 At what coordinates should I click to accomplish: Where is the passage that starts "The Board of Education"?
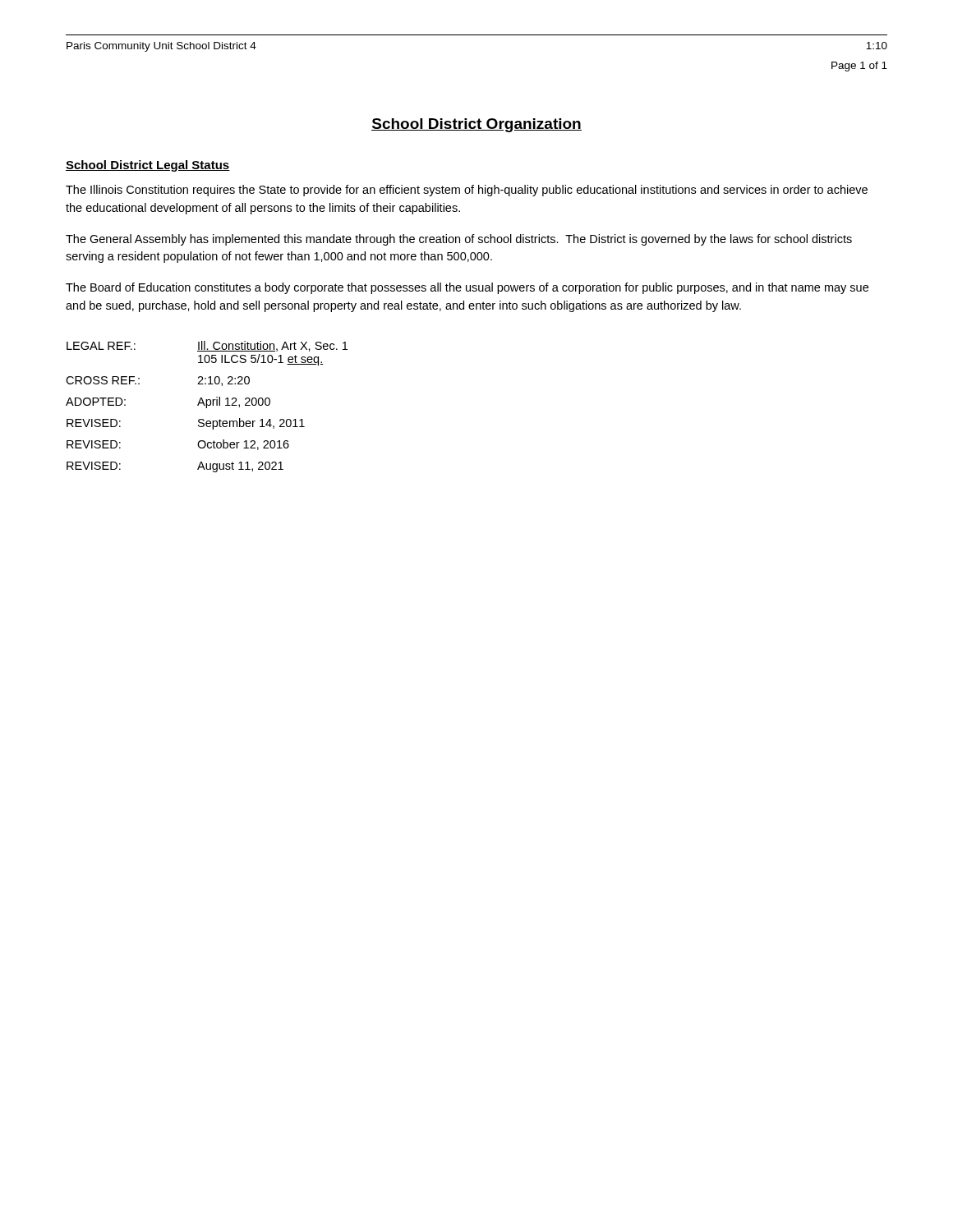click(467, 296)
